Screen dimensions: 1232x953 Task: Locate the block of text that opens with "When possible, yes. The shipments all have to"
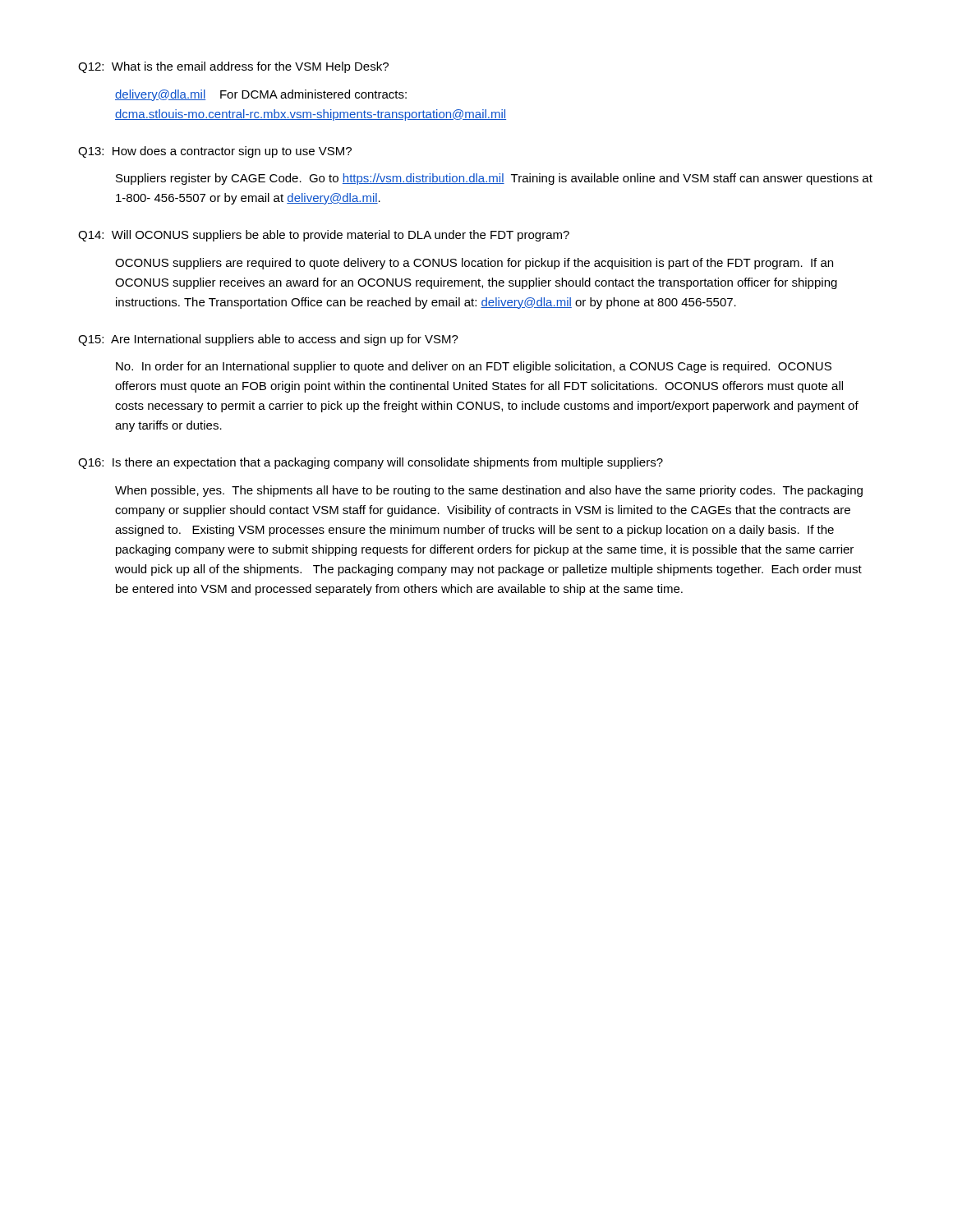pyautogui.click(x=489, y=539)
